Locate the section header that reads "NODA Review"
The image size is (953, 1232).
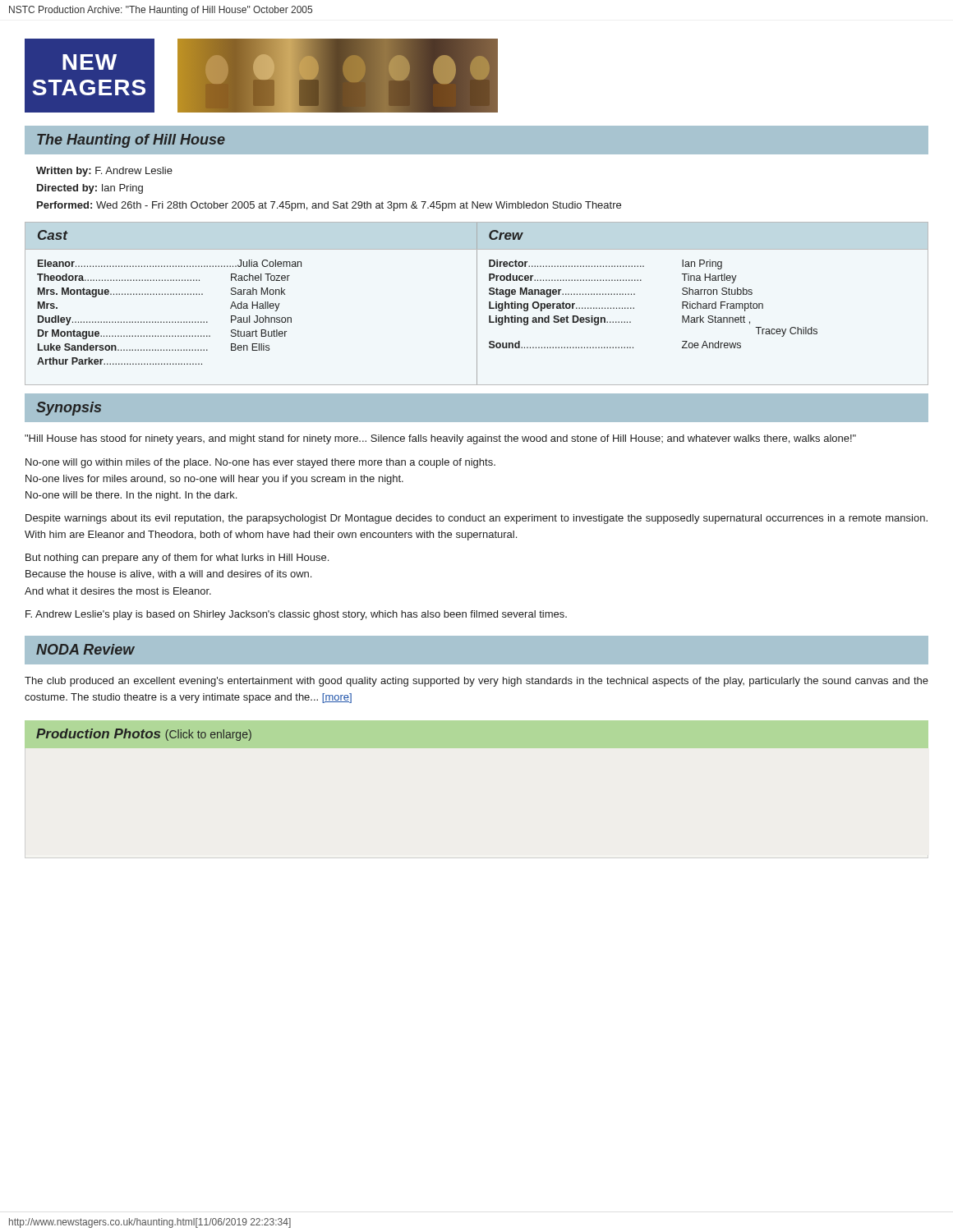(x=85, y=650)
